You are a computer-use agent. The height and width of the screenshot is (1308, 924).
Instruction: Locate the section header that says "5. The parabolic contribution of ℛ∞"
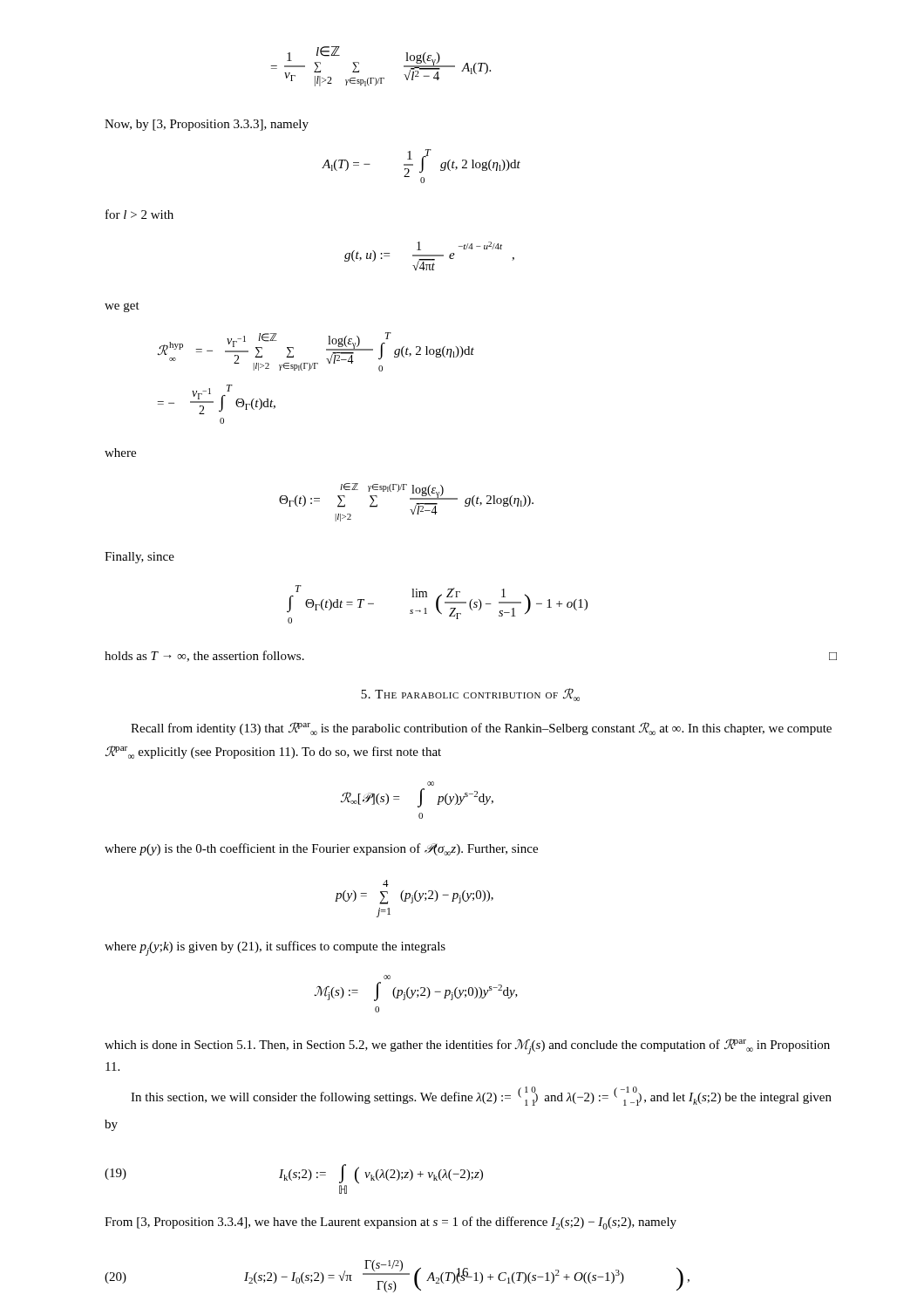(x=471, y=695)
